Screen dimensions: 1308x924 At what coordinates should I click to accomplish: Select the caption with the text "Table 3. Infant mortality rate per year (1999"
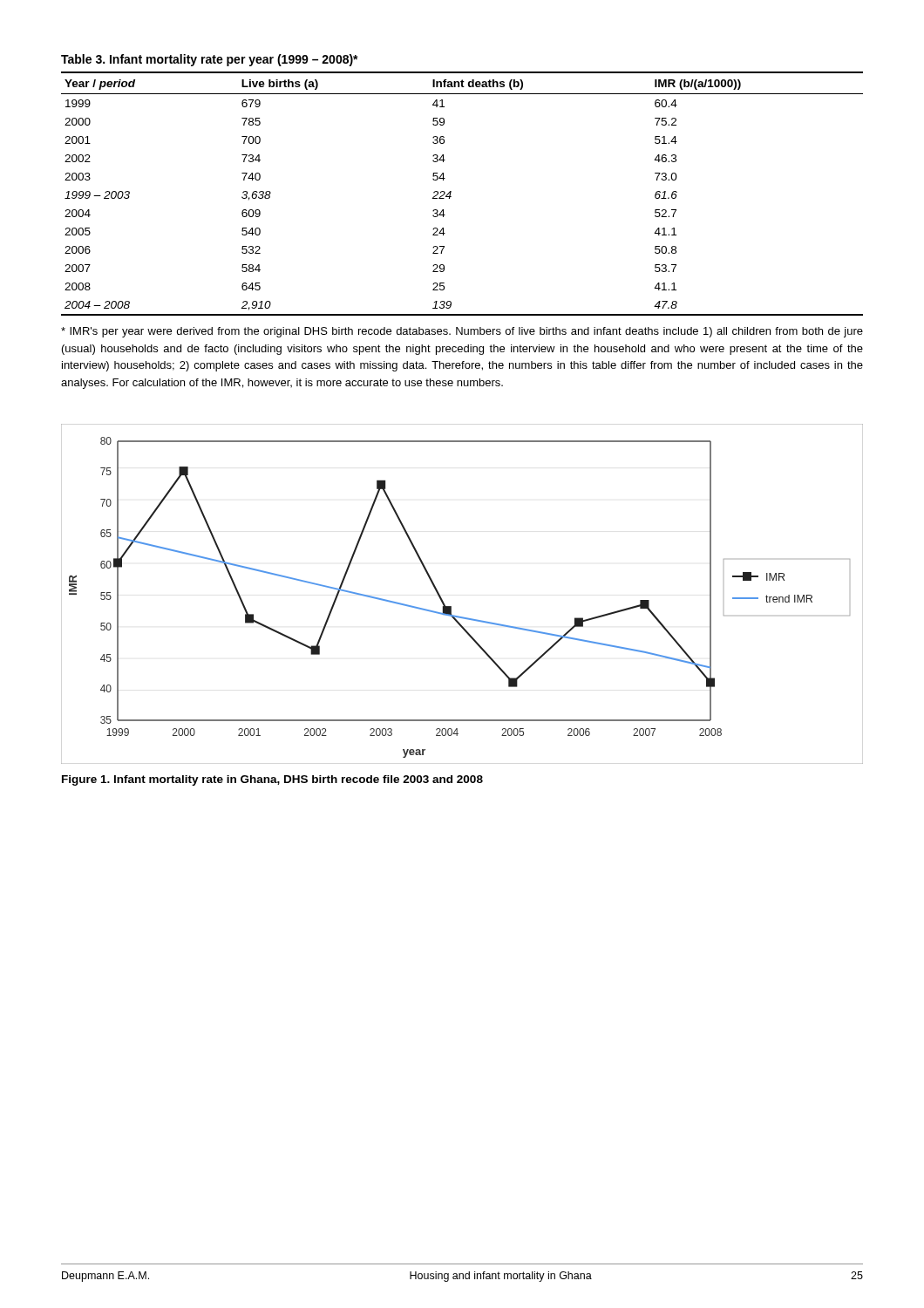[x=209, y=59]
